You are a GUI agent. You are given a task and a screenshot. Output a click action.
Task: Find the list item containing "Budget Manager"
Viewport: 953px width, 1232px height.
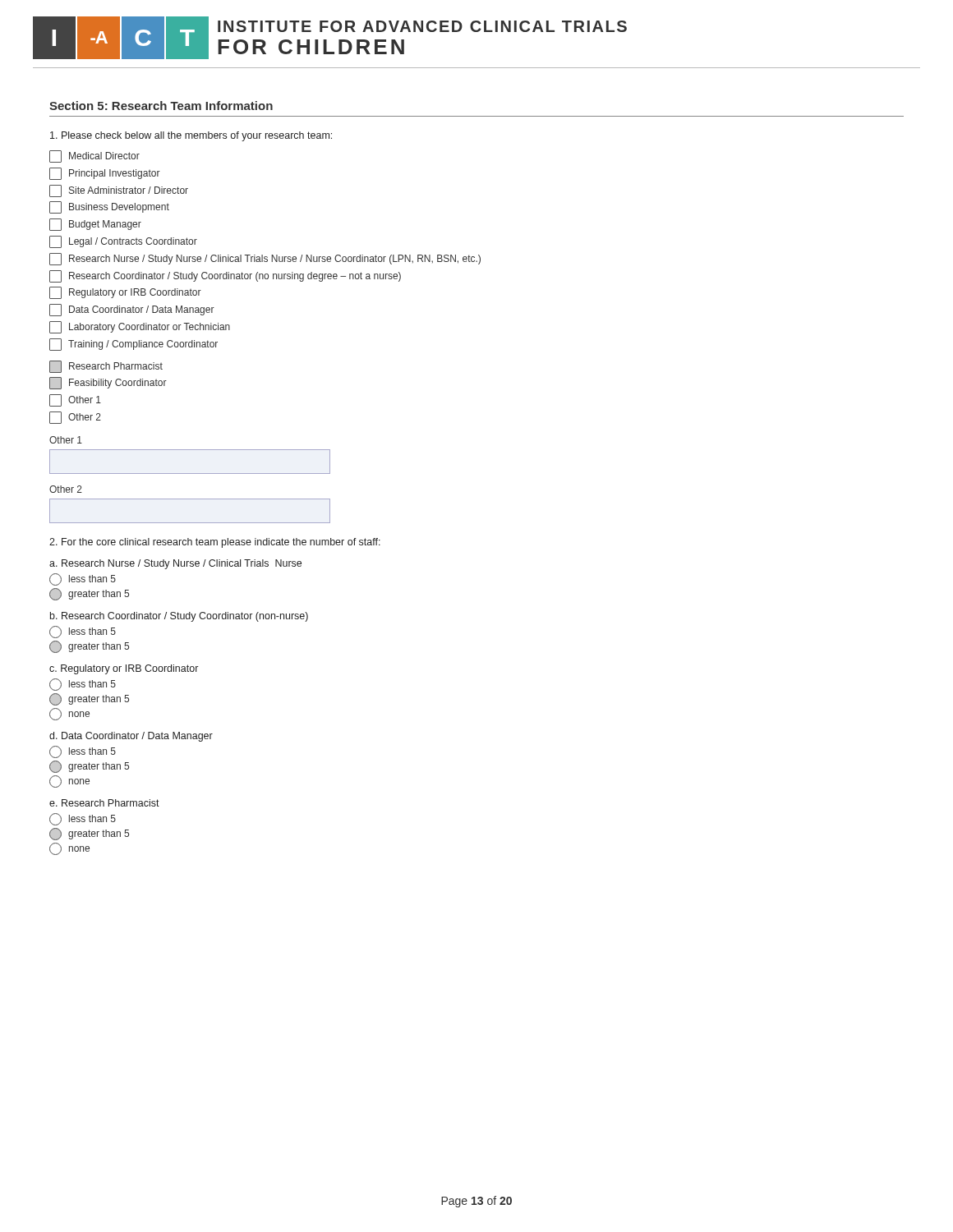[95, 225]
